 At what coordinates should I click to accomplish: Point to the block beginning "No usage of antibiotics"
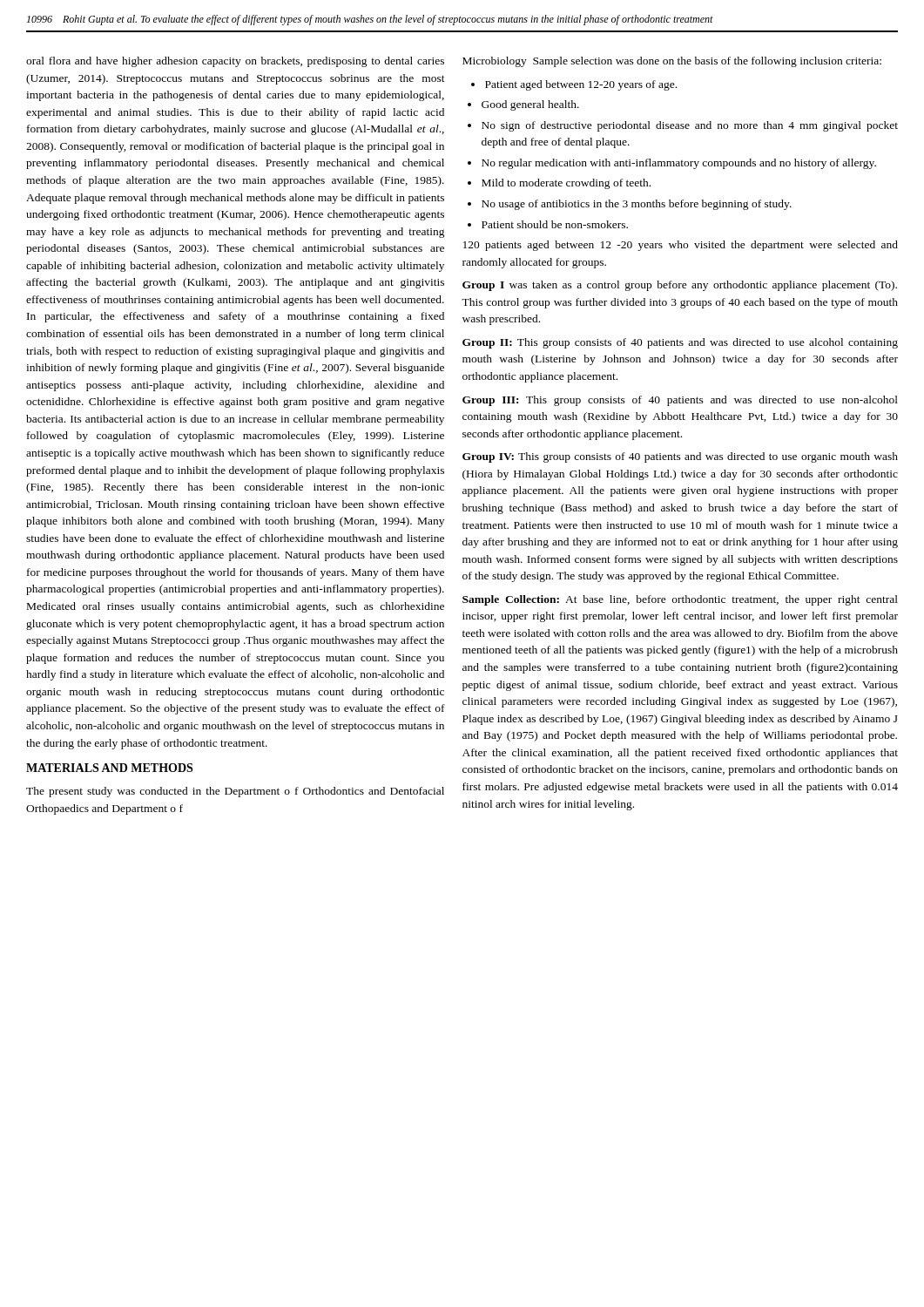[680, 204]
